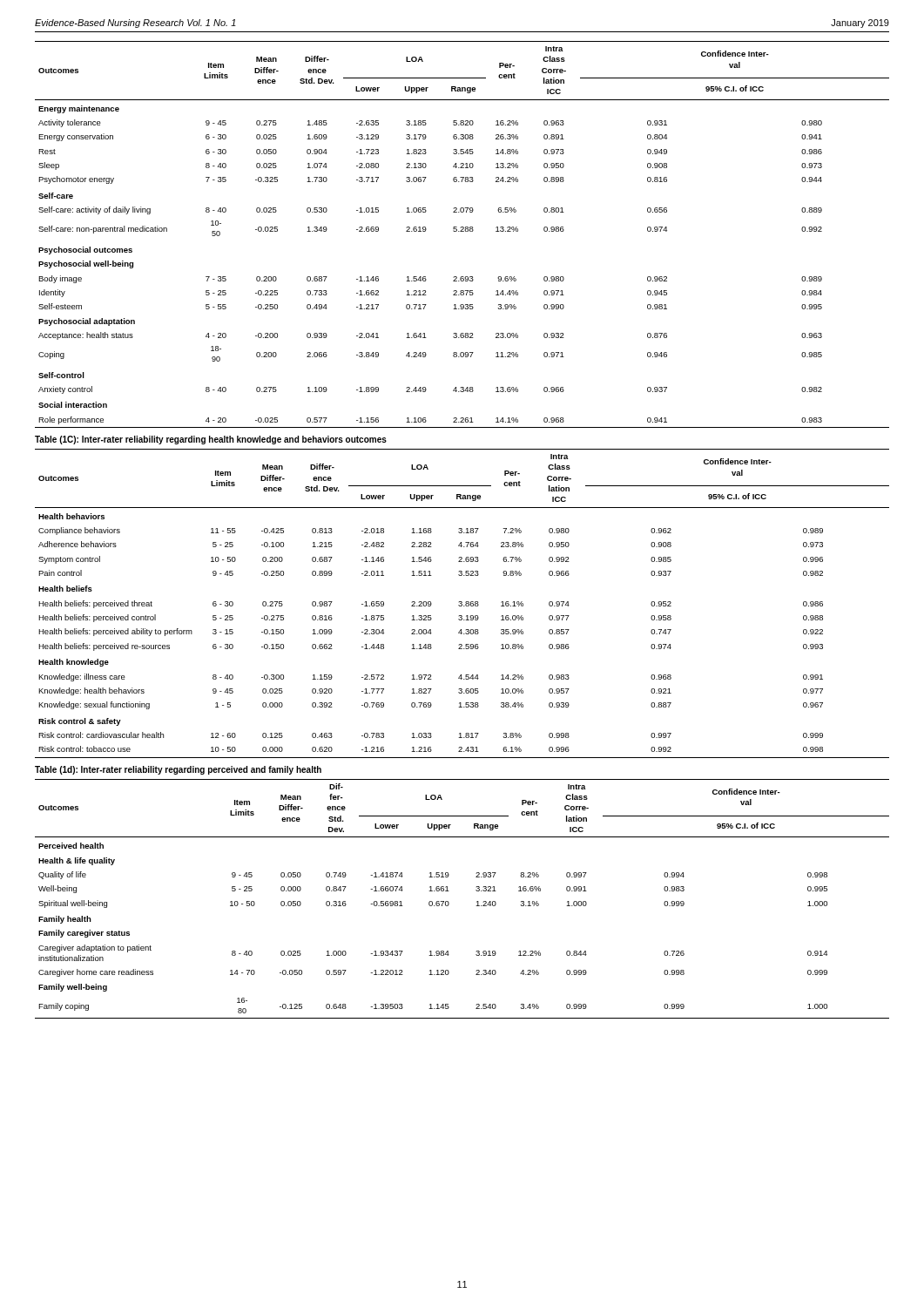The image size is (924, 1307).
Task: Select the caption containing "Table (1d): Inter-rater reliability regarding"
Action: 178,769
